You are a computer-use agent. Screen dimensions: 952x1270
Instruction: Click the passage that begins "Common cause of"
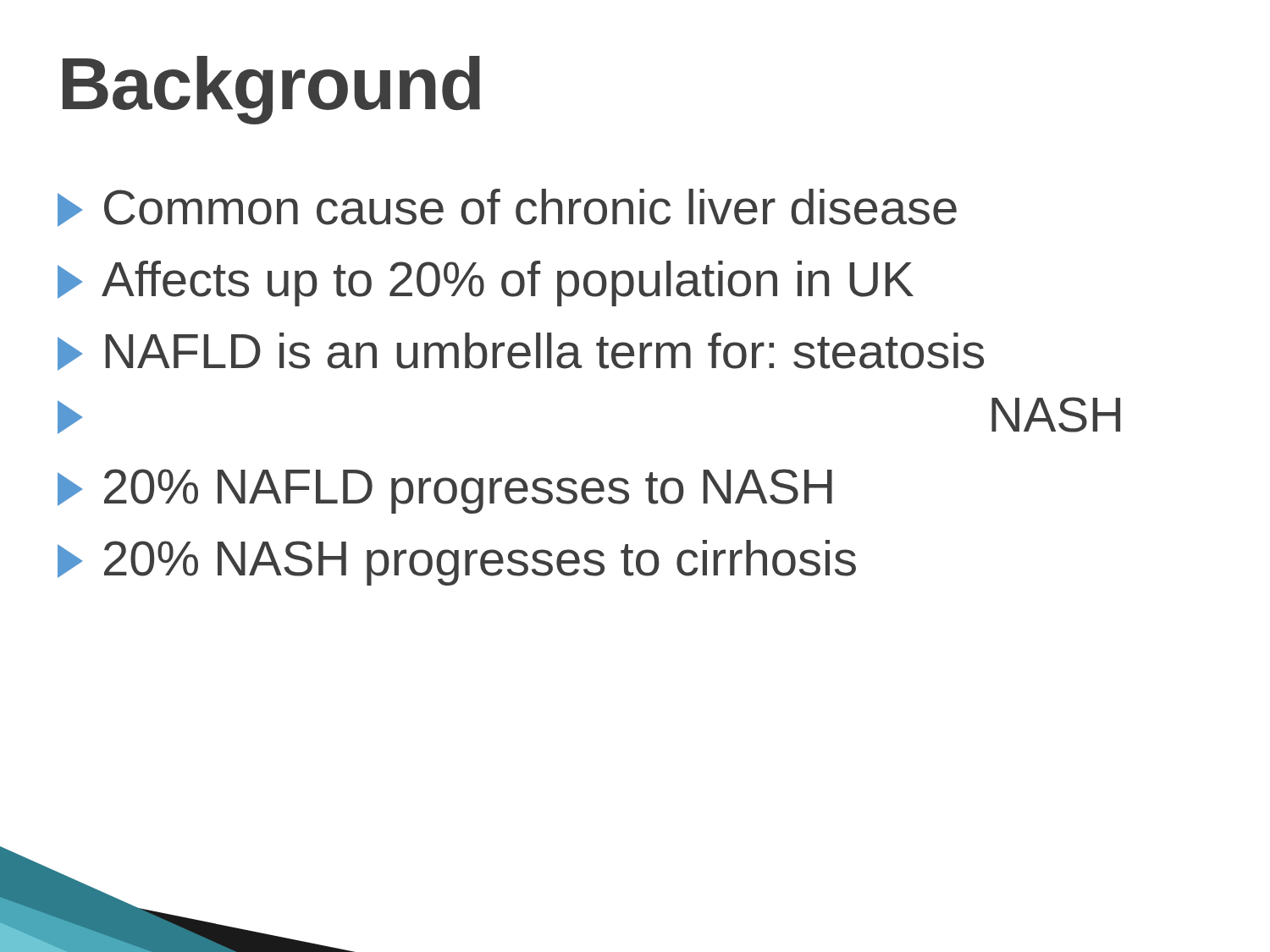(508, 207)
